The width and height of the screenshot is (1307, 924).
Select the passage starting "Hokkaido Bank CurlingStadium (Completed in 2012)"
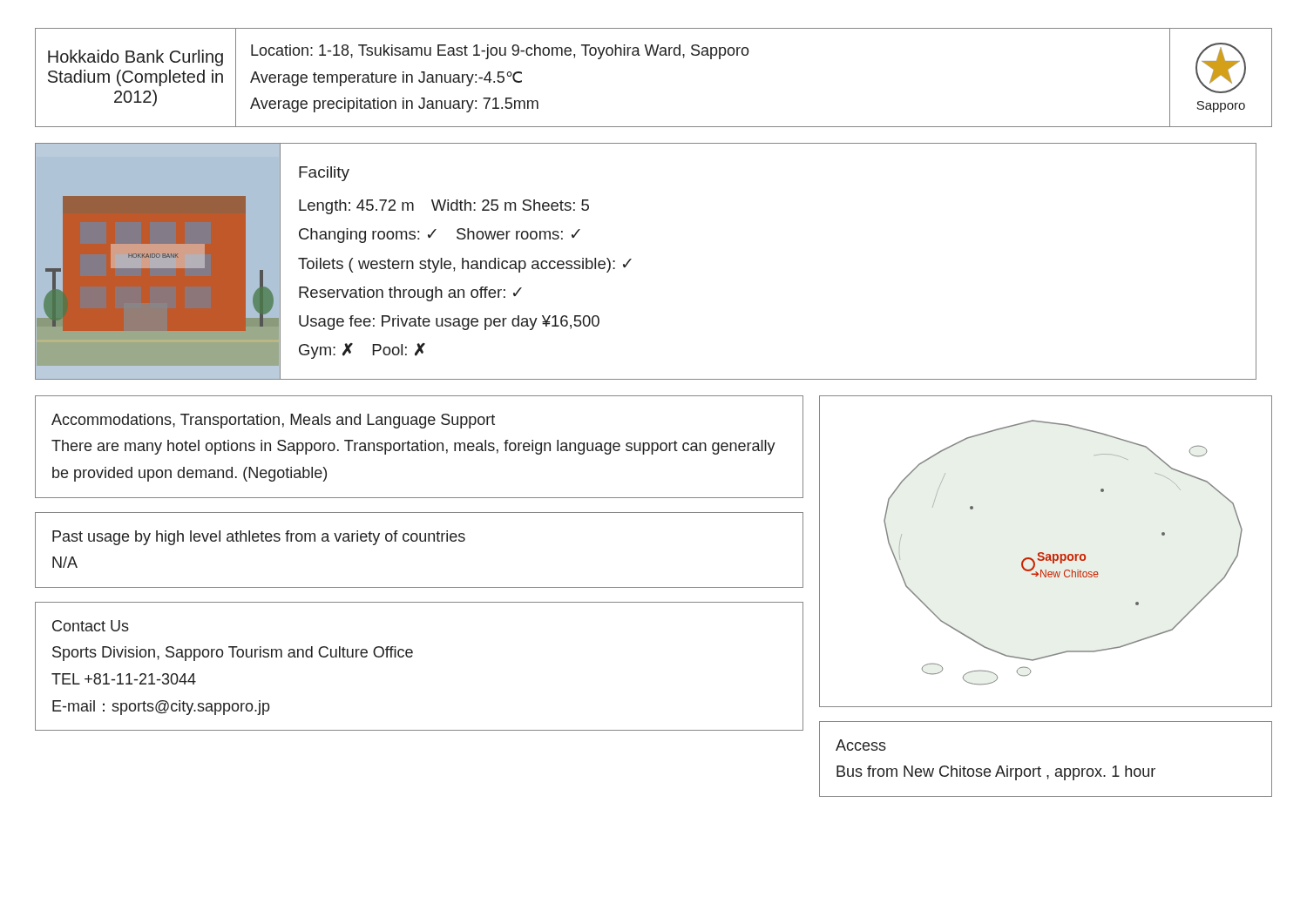(x=136, y=77)
